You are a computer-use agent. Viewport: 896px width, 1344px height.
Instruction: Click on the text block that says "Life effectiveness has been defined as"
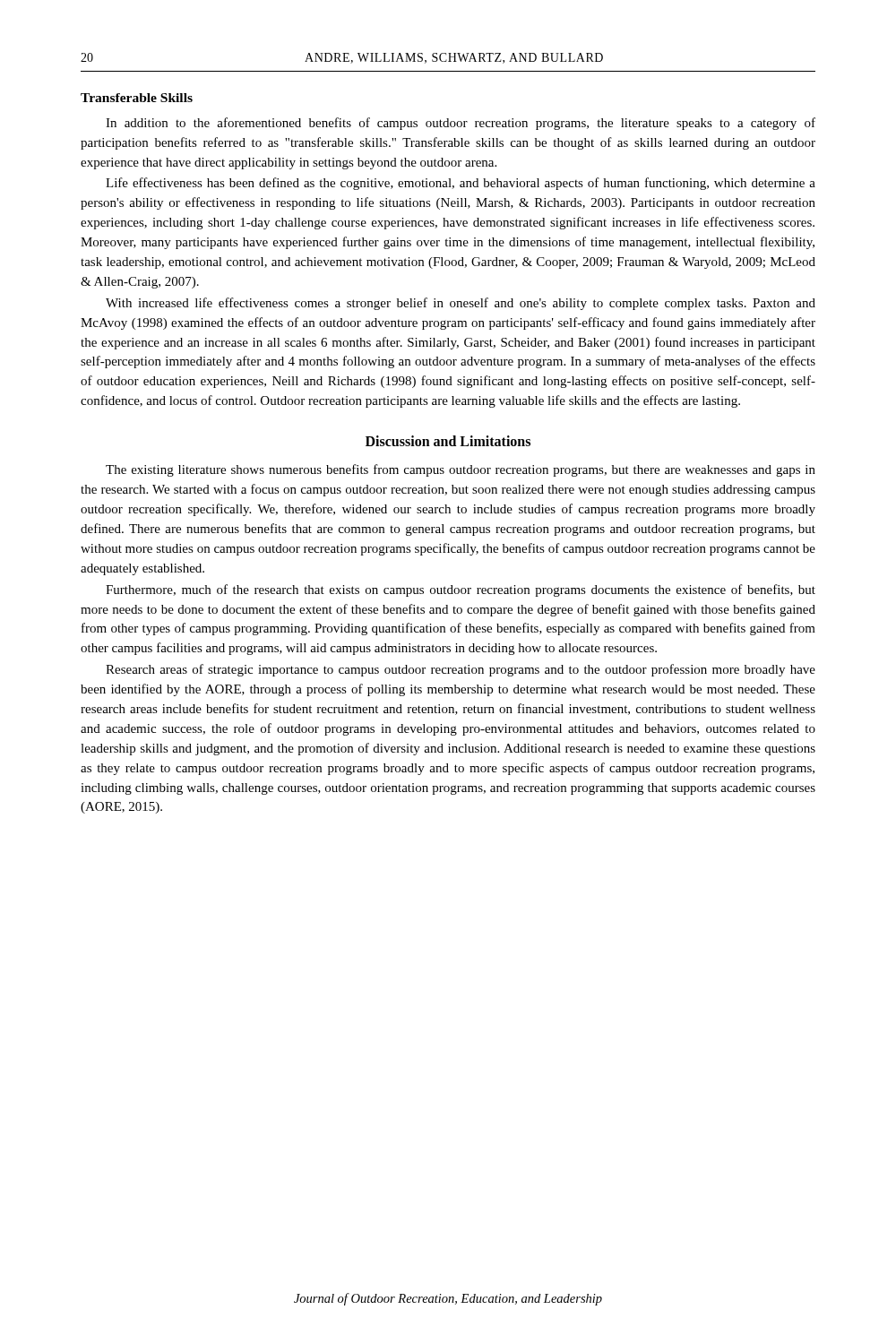pyautogui.click(x=448, y=232)
